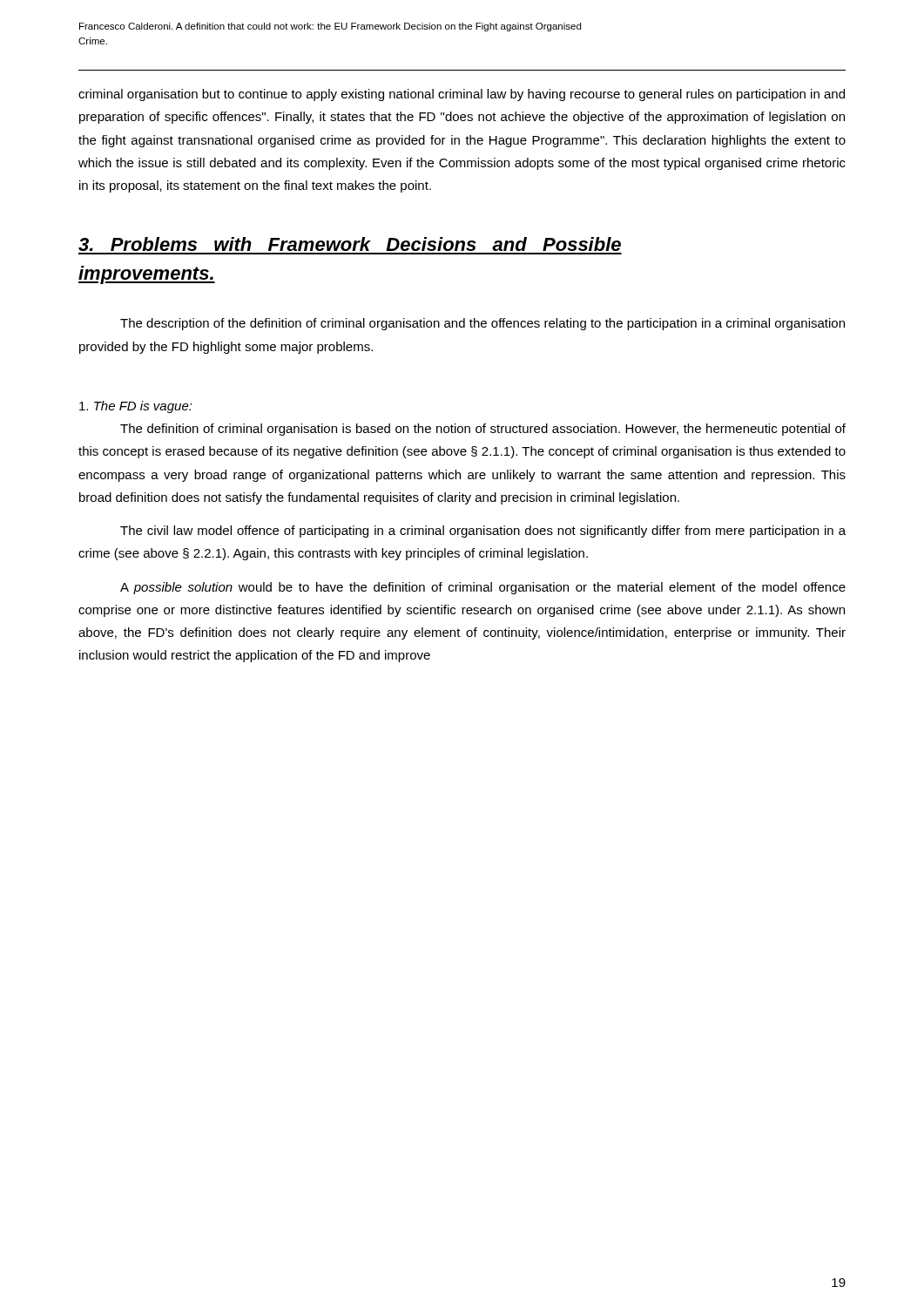Point to the section header beginning "3. Problems with Framework Decisions"

coord(350,259)
